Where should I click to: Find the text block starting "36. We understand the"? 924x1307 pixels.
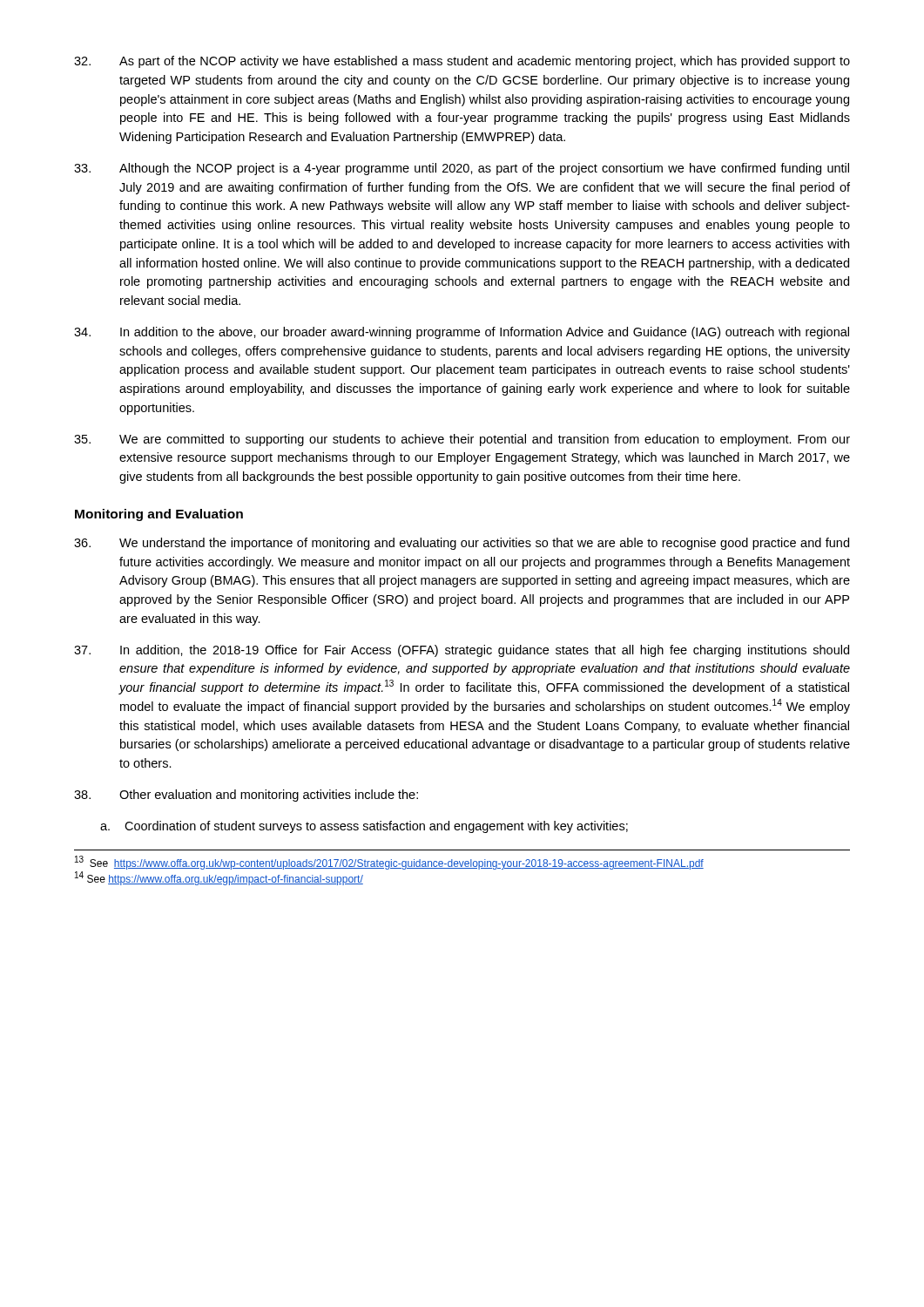pos(462,581)
